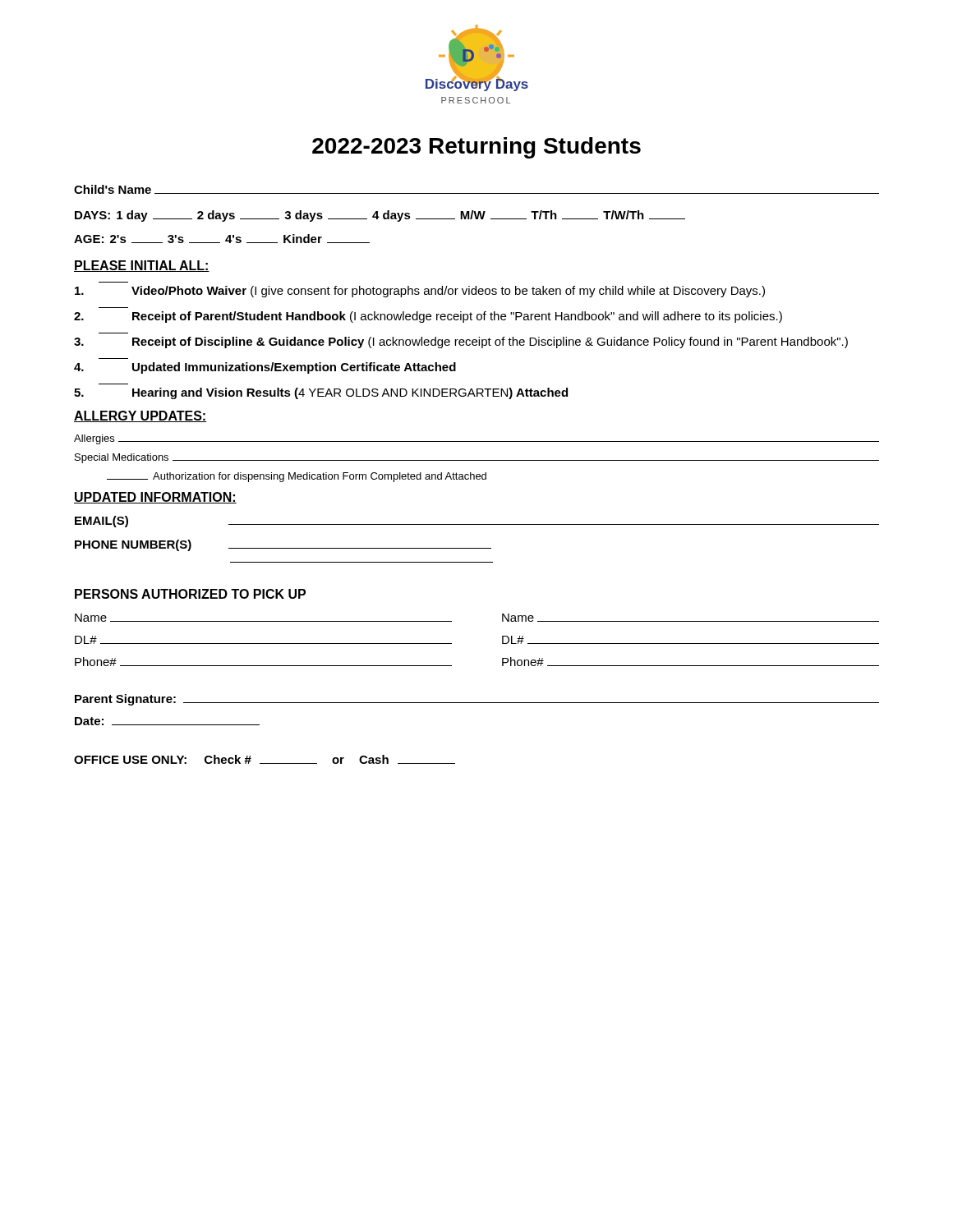The height and width of the screenshot is (1232, 953).
Task: Locate the block starting "OFFICE USE ONLY: Check # or Cash"
Action: [x=264, y=759]
